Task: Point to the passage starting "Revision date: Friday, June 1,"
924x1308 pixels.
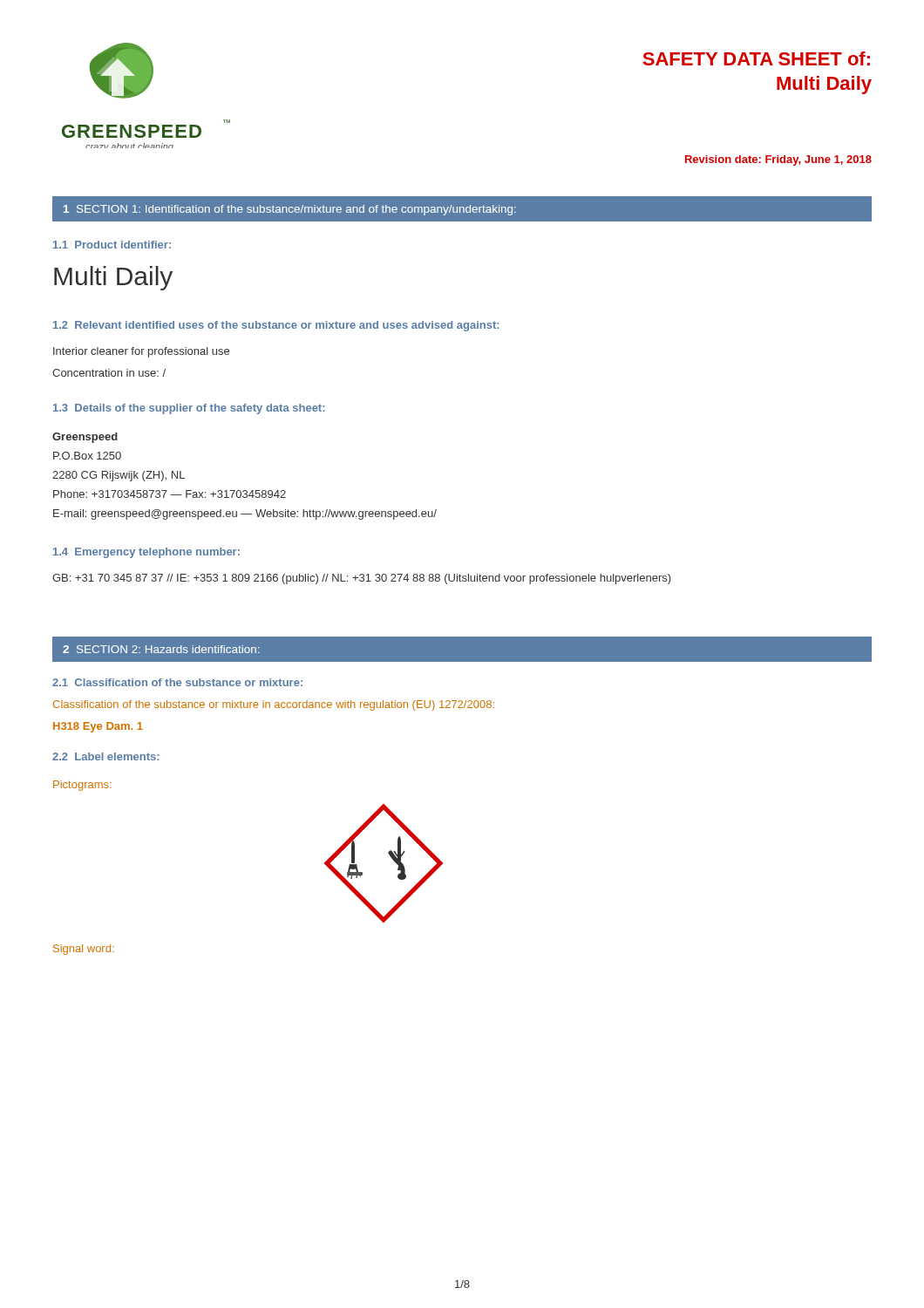Action: 778,159
